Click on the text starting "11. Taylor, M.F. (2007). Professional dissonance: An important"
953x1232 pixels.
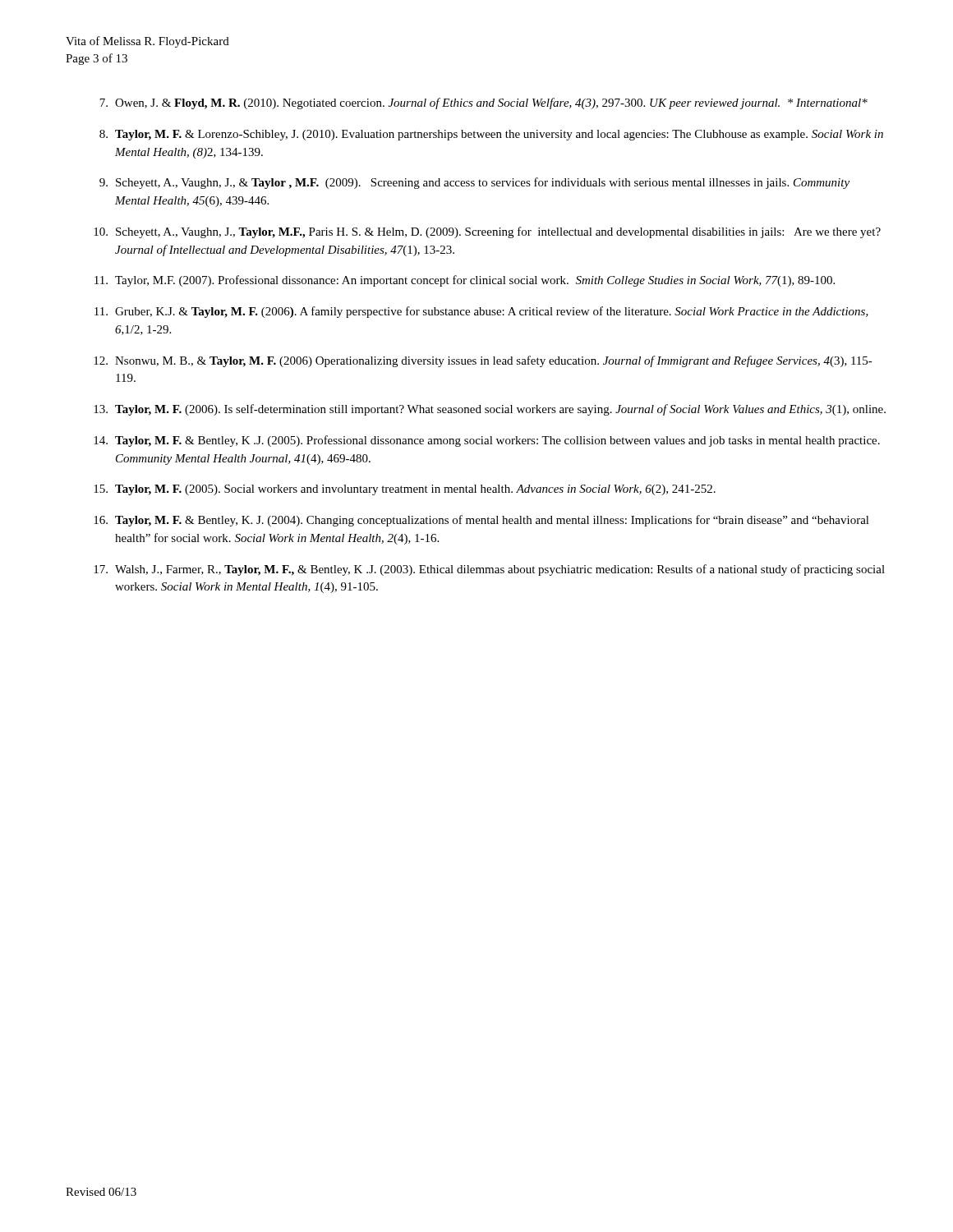476,281
